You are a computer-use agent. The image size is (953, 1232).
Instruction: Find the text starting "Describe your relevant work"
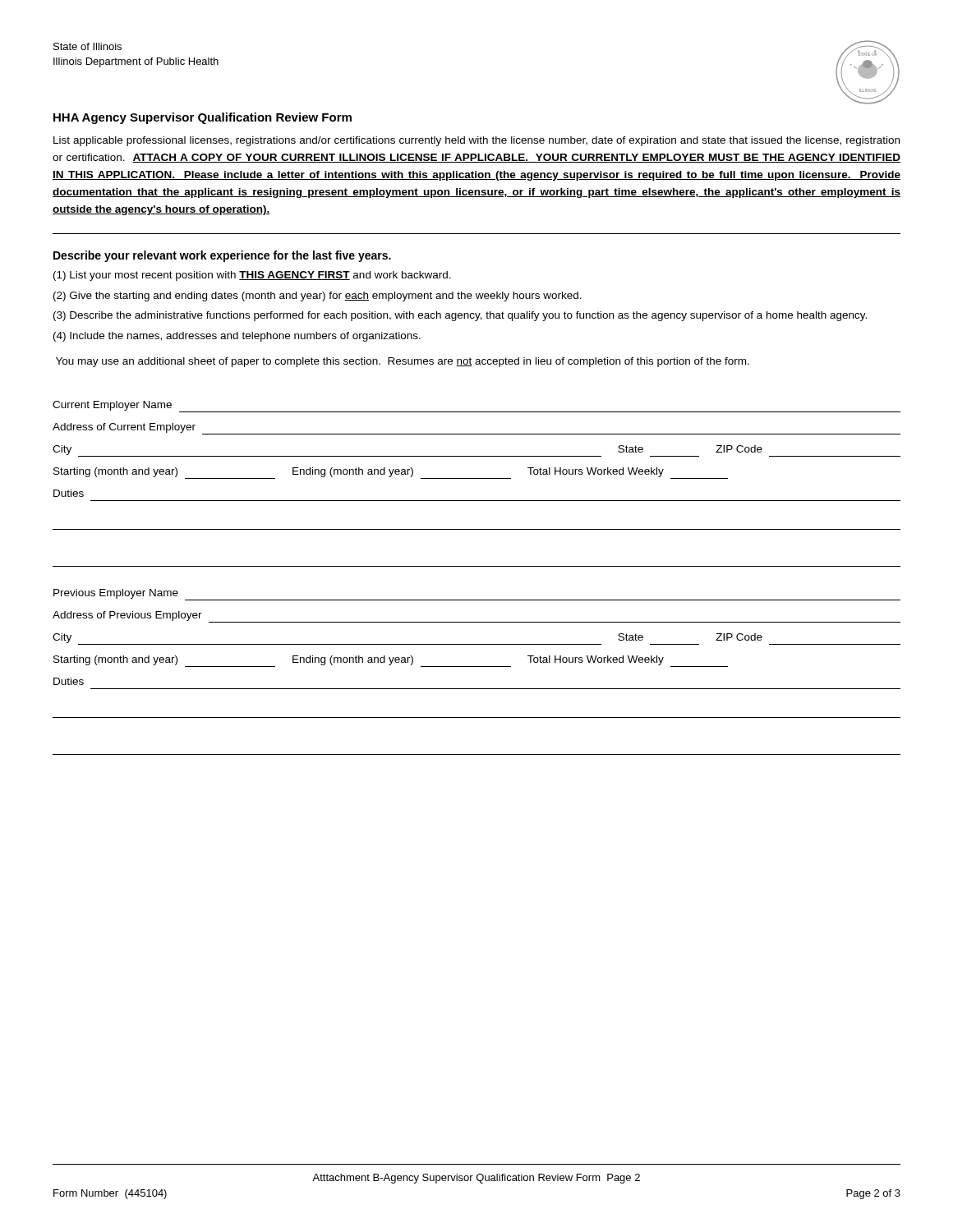(222, 255)
